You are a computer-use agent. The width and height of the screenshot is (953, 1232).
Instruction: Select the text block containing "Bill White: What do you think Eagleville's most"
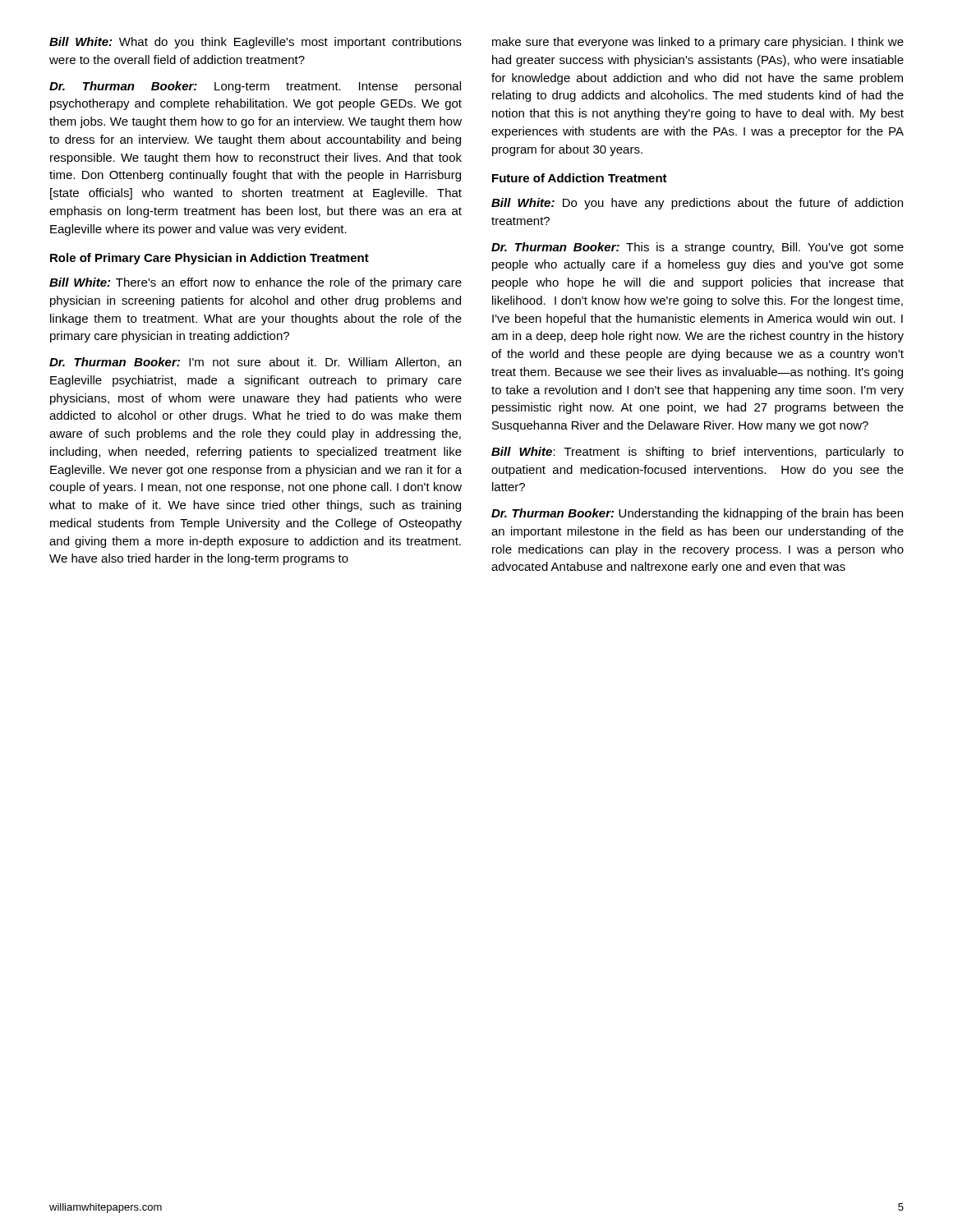pos(255,51)
